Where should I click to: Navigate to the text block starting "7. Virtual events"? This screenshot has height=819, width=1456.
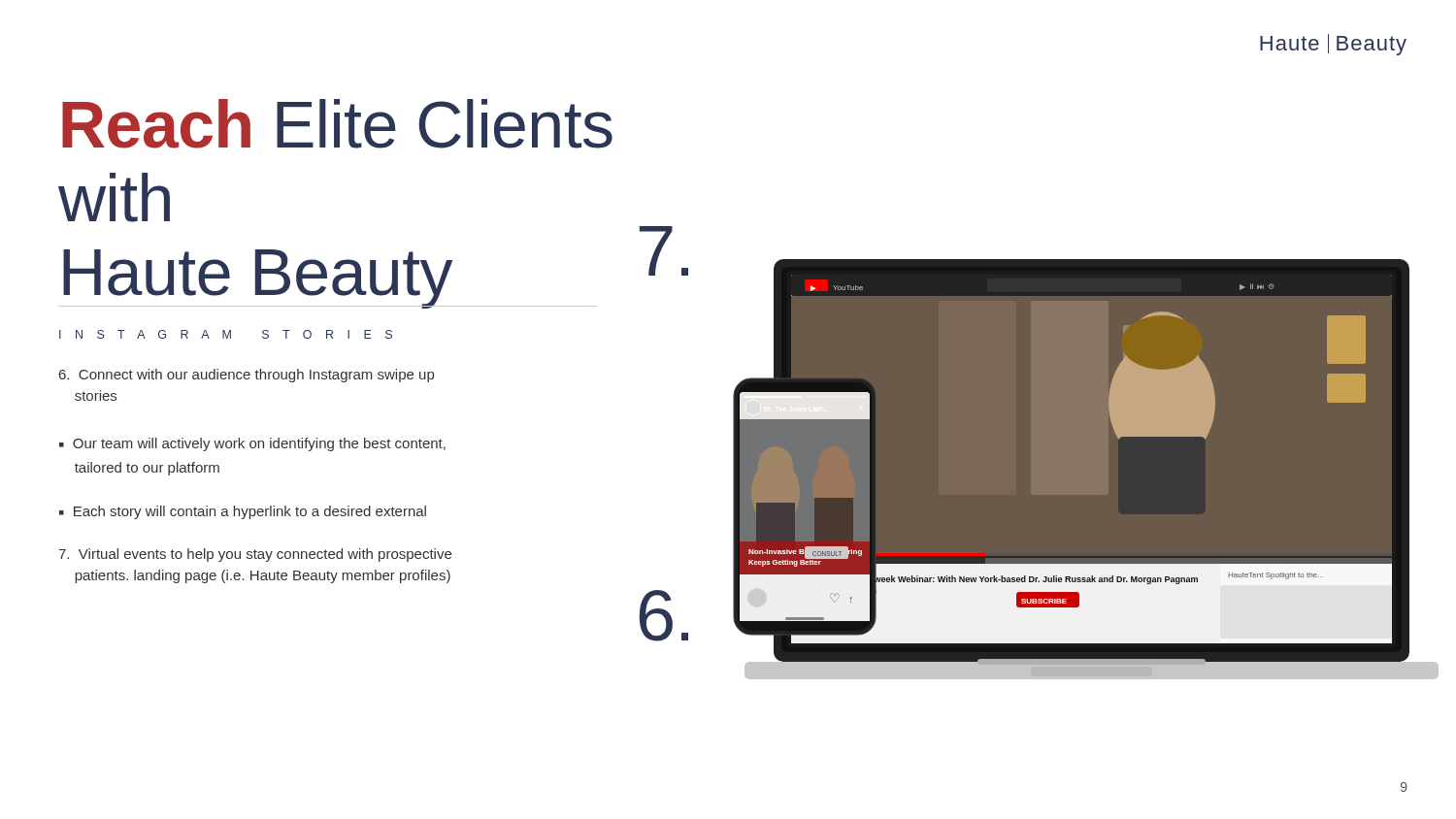click(x=255, y=564)
